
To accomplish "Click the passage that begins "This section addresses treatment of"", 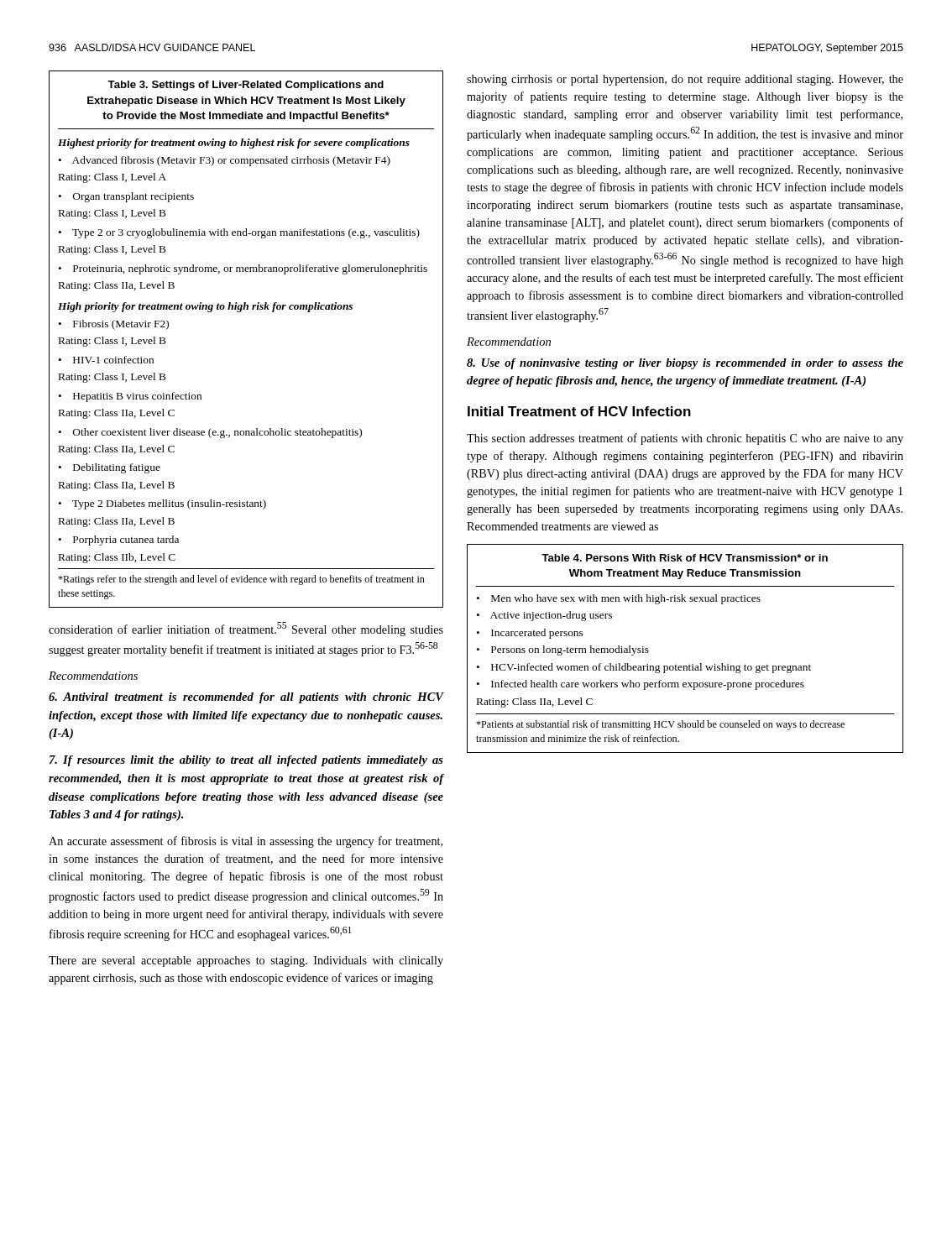I will coord(685,482).
